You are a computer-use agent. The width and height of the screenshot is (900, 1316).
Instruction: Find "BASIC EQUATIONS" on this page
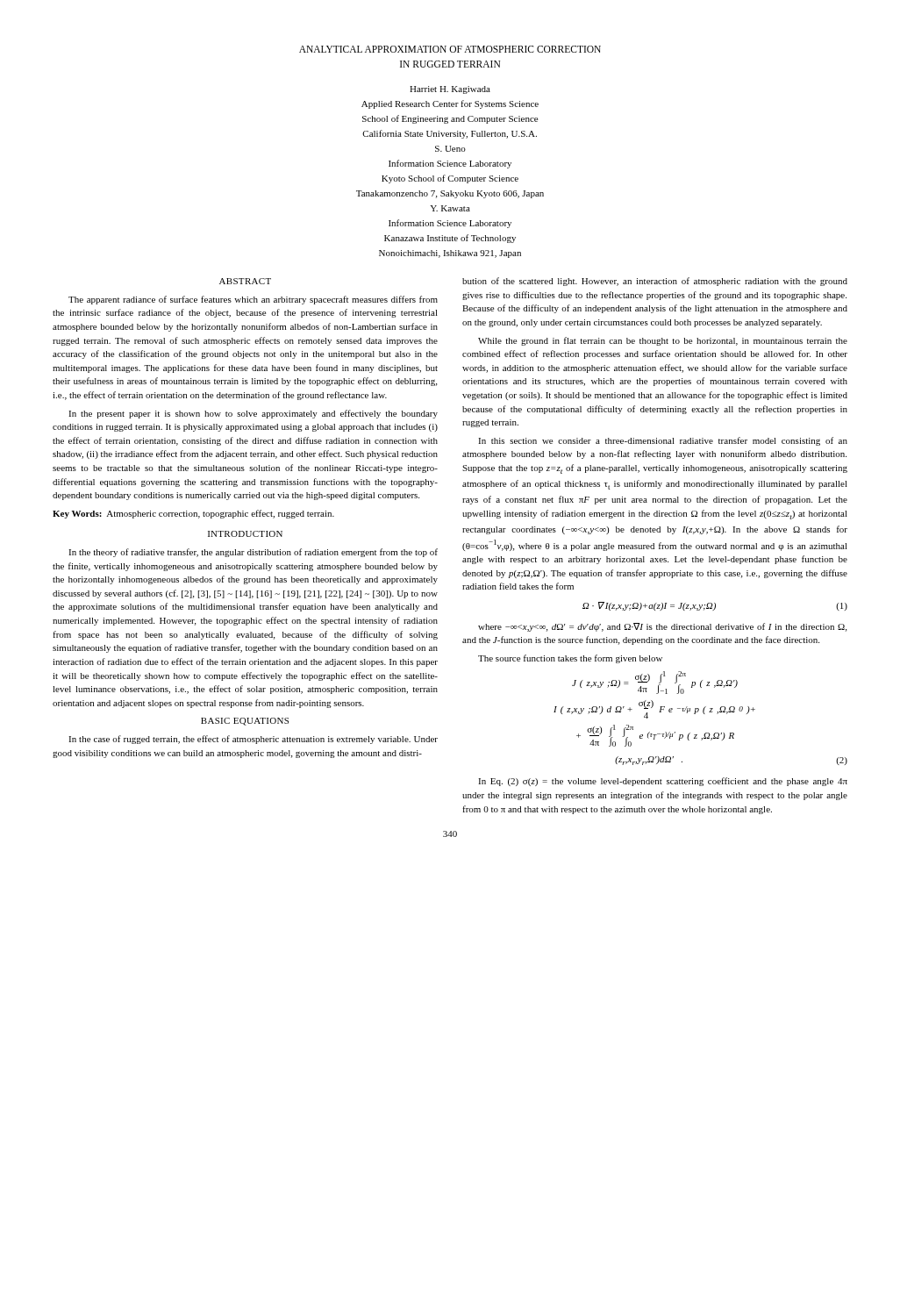[x=245, y=721]
